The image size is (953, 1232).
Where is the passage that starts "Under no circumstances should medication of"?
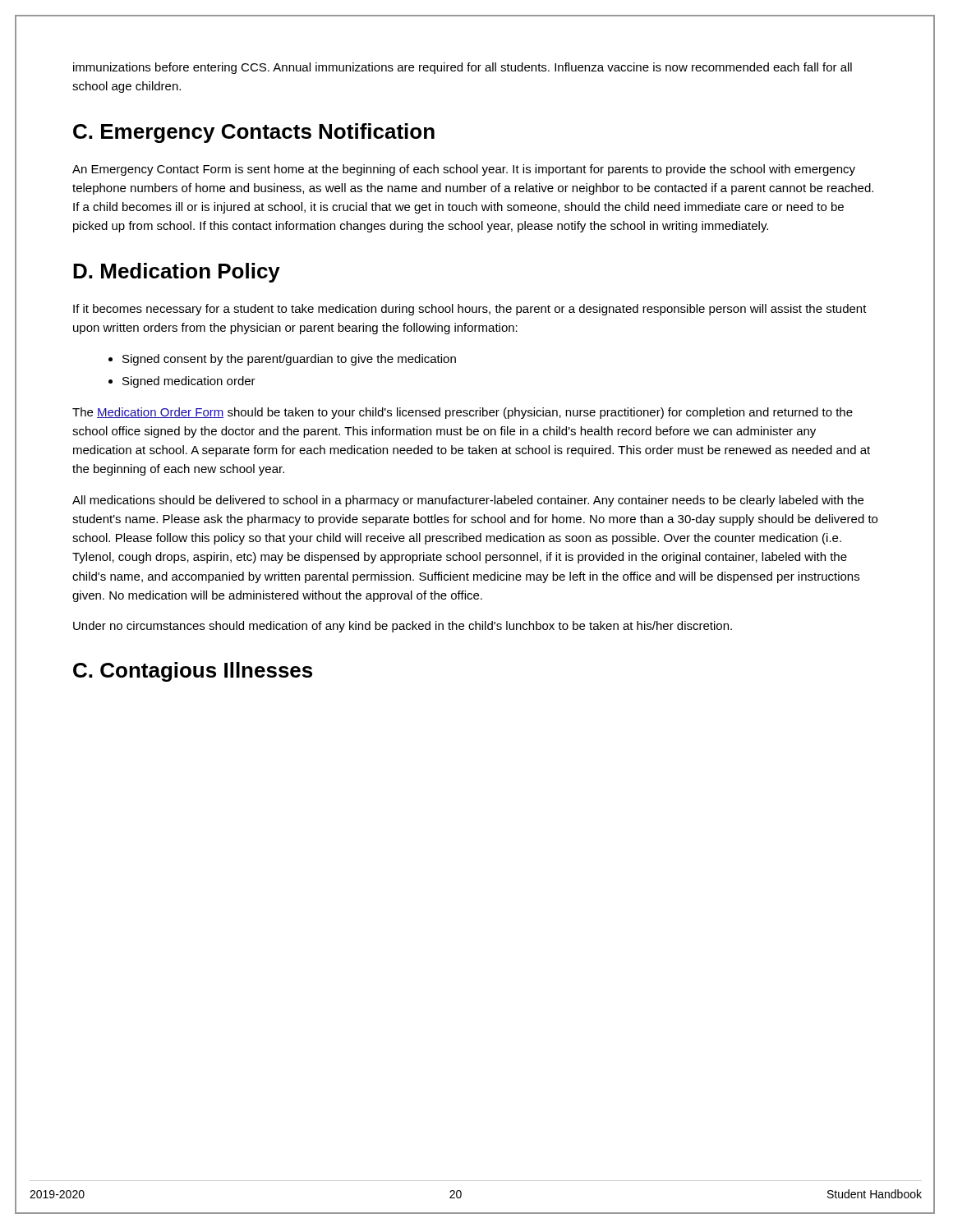[x=403, y=625]
